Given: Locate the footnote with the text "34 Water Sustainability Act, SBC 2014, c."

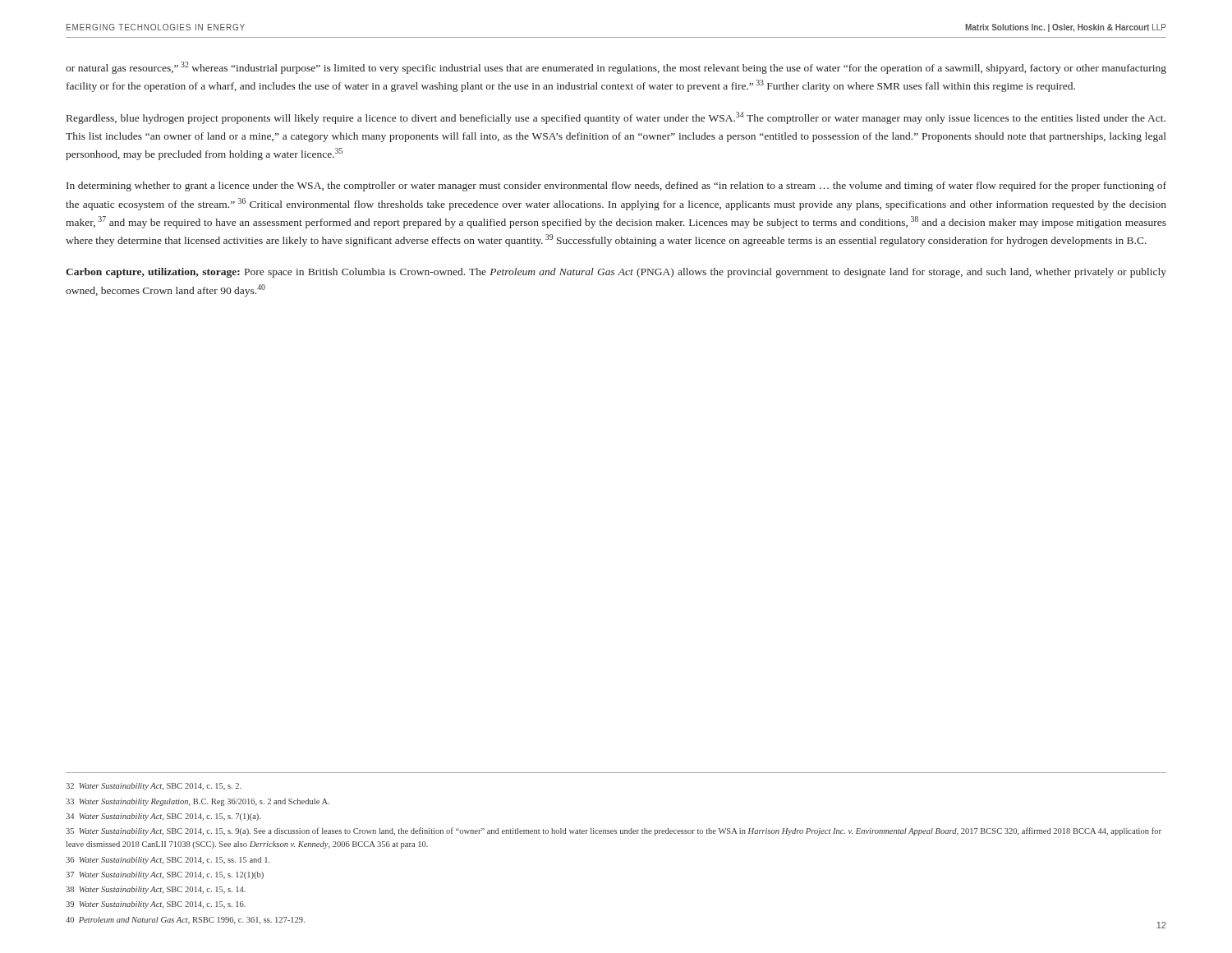Looking at the screenshot, I should [163, 816].
